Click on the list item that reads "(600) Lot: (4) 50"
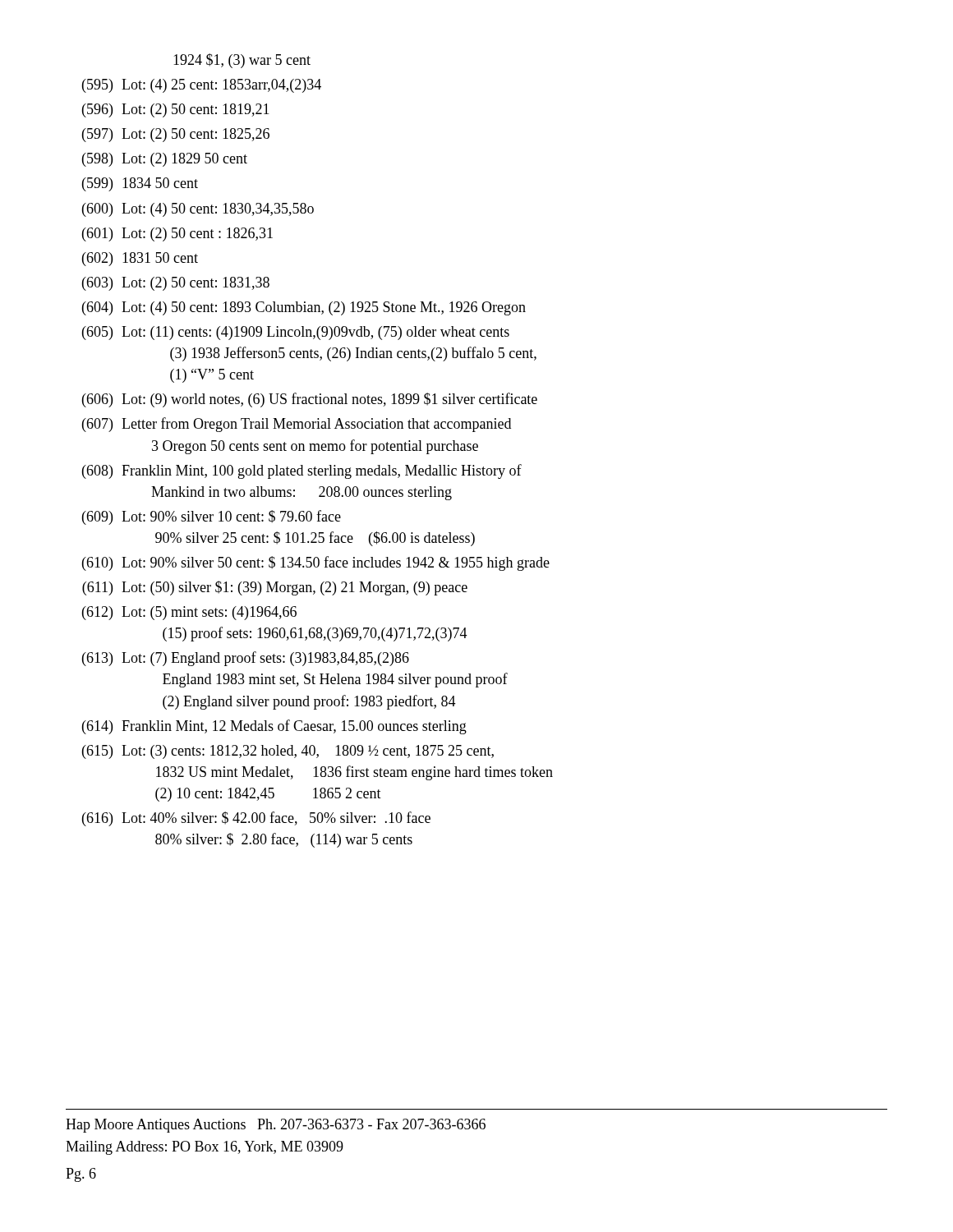Viewport: 953px width, 1232px height. click(198, 210)
